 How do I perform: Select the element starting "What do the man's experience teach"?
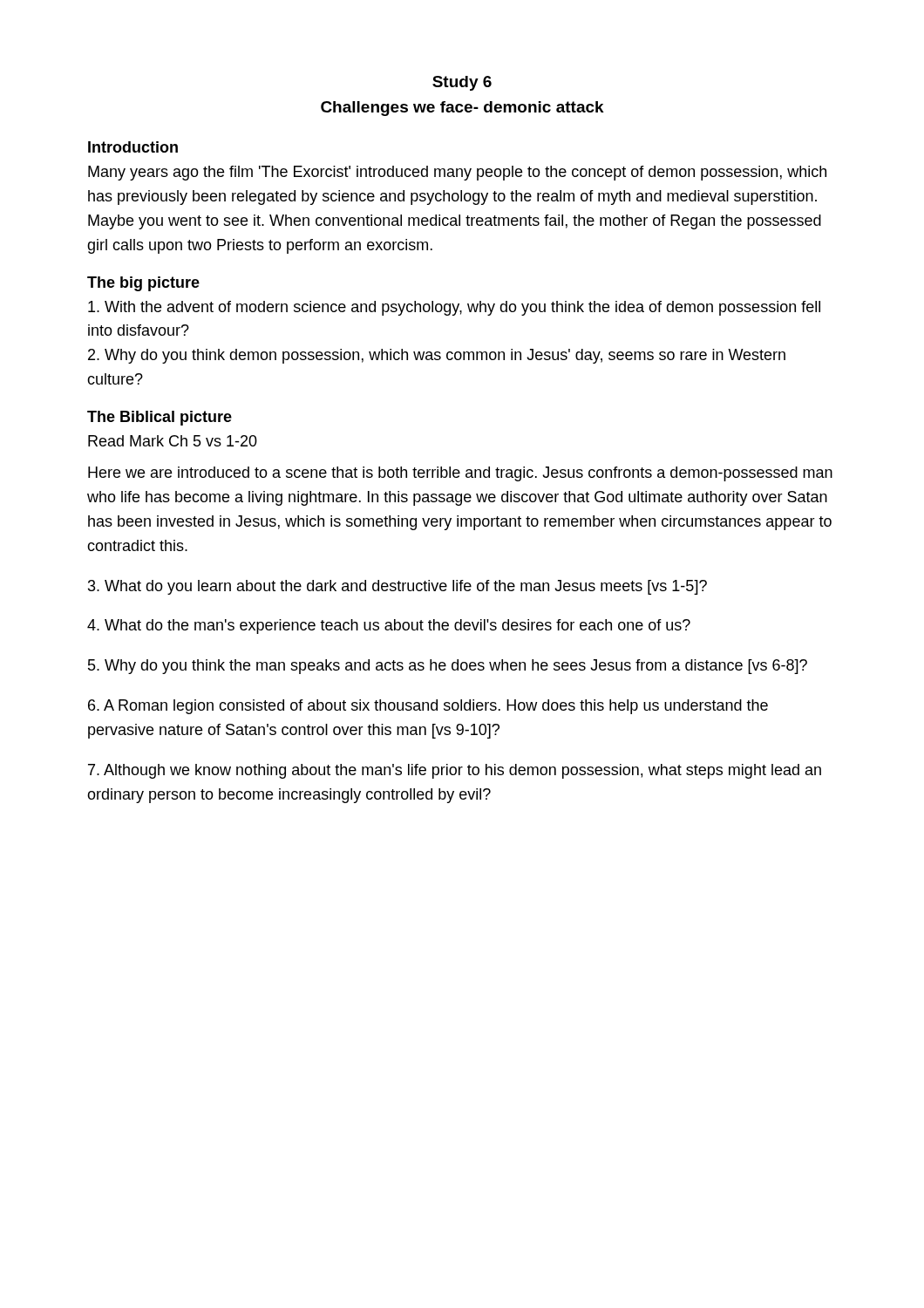(x=389, y=626)
